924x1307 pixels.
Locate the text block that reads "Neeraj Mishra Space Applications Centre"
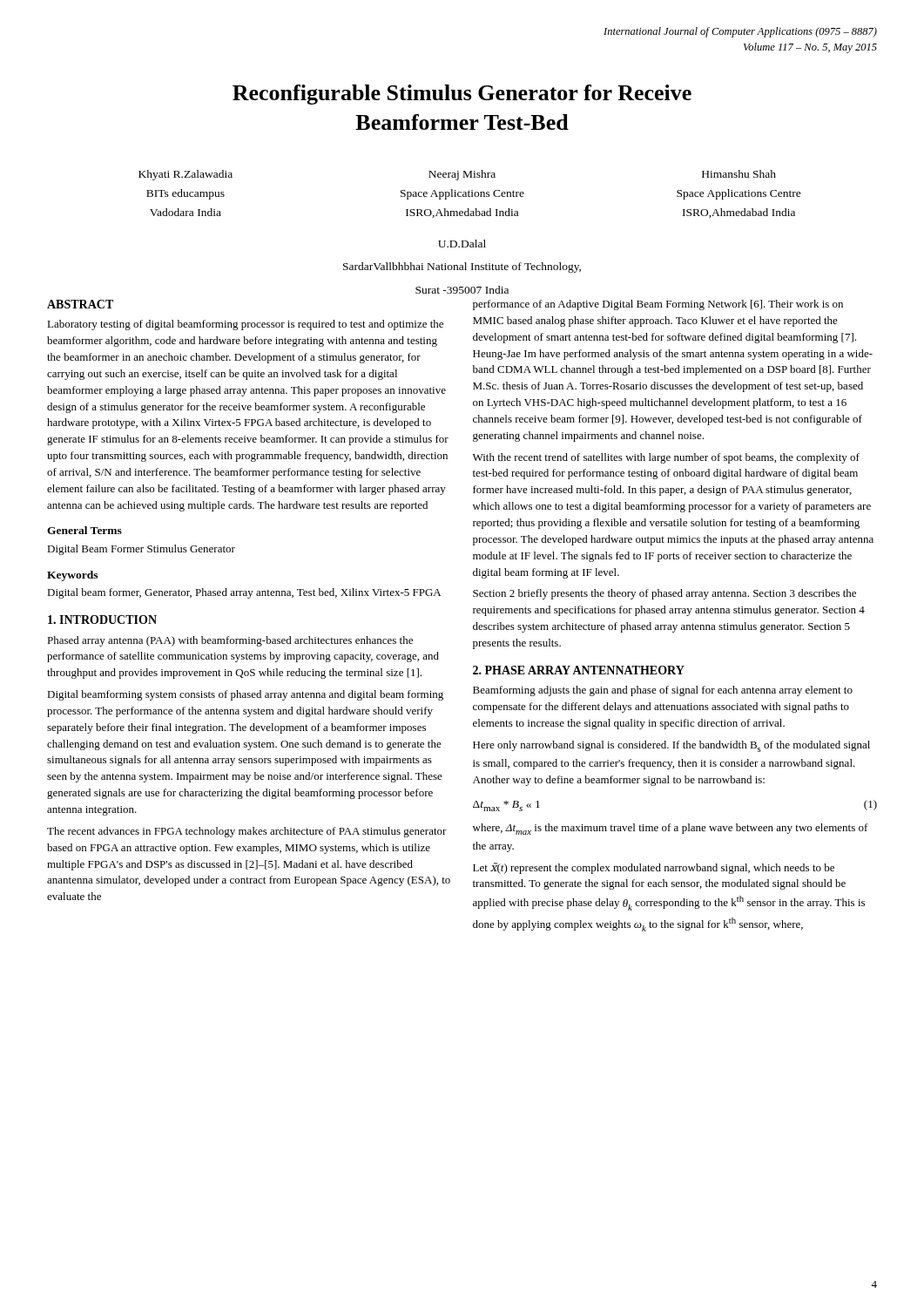pos(462,193)
